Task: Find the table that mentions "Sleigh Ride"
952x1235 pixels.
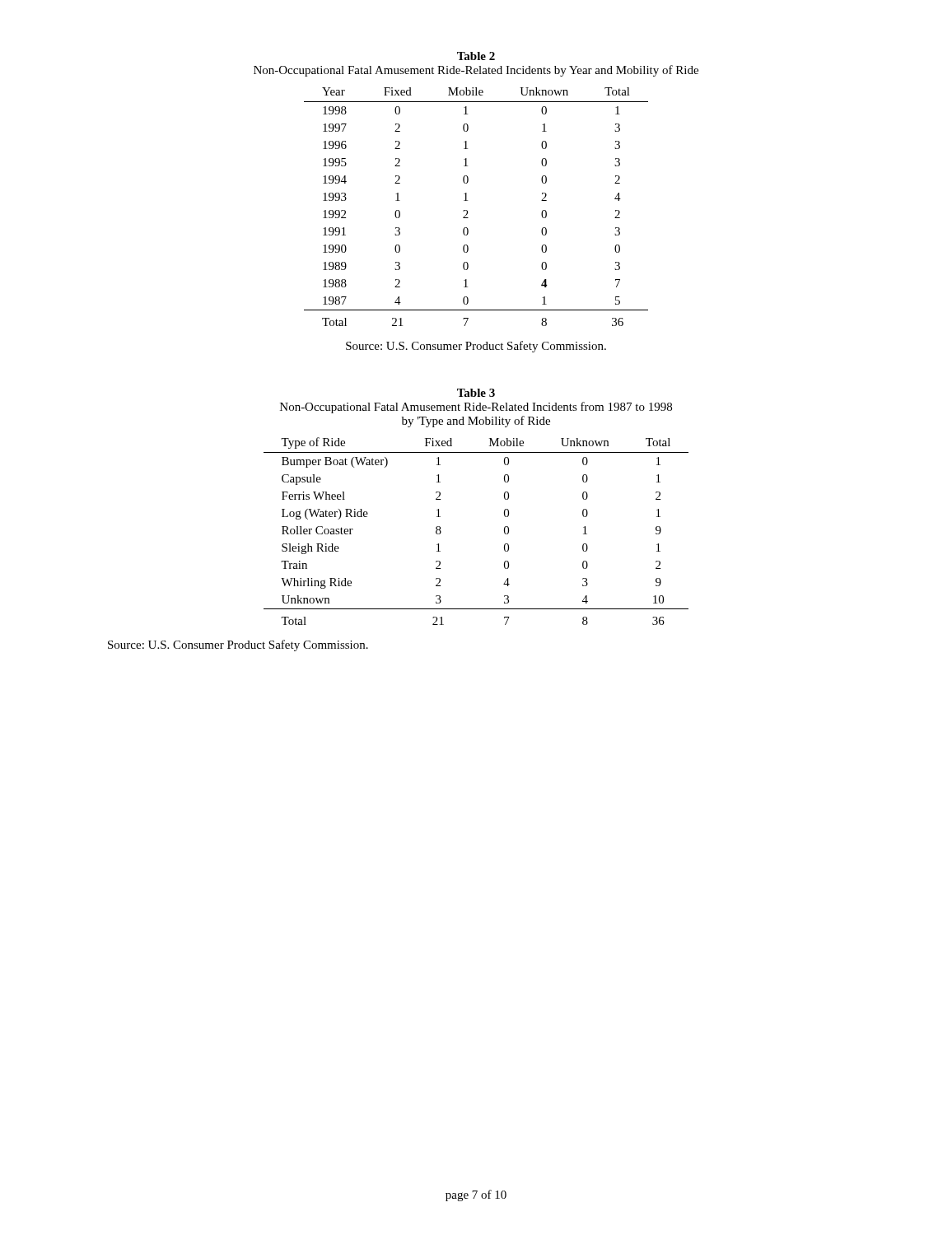Action: click(x=476, y=531)
